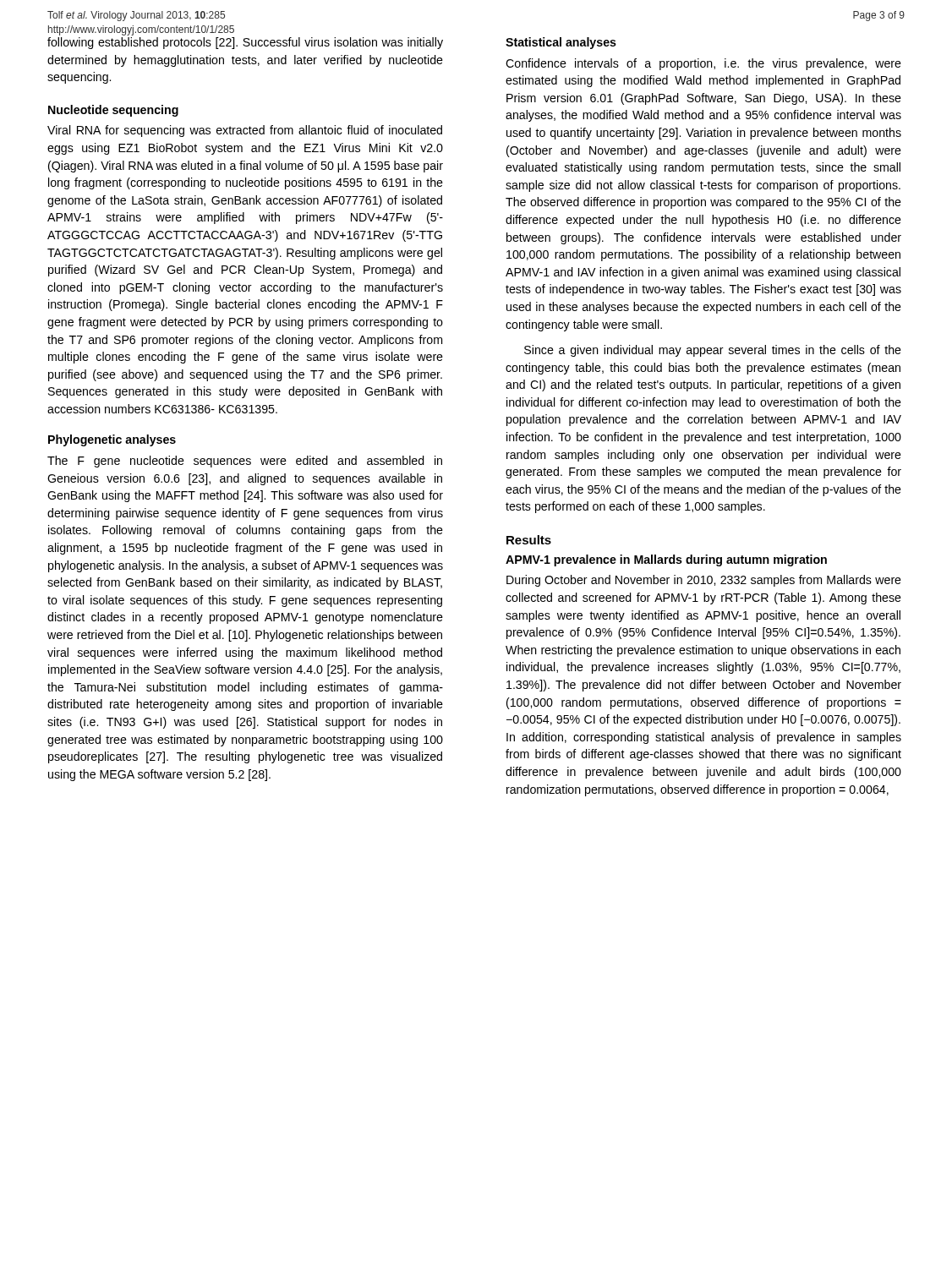Viewport: 952px width, 1268px height.
Task: Locate the section header that says "Statistical analyses"
Action: [561, 42]
